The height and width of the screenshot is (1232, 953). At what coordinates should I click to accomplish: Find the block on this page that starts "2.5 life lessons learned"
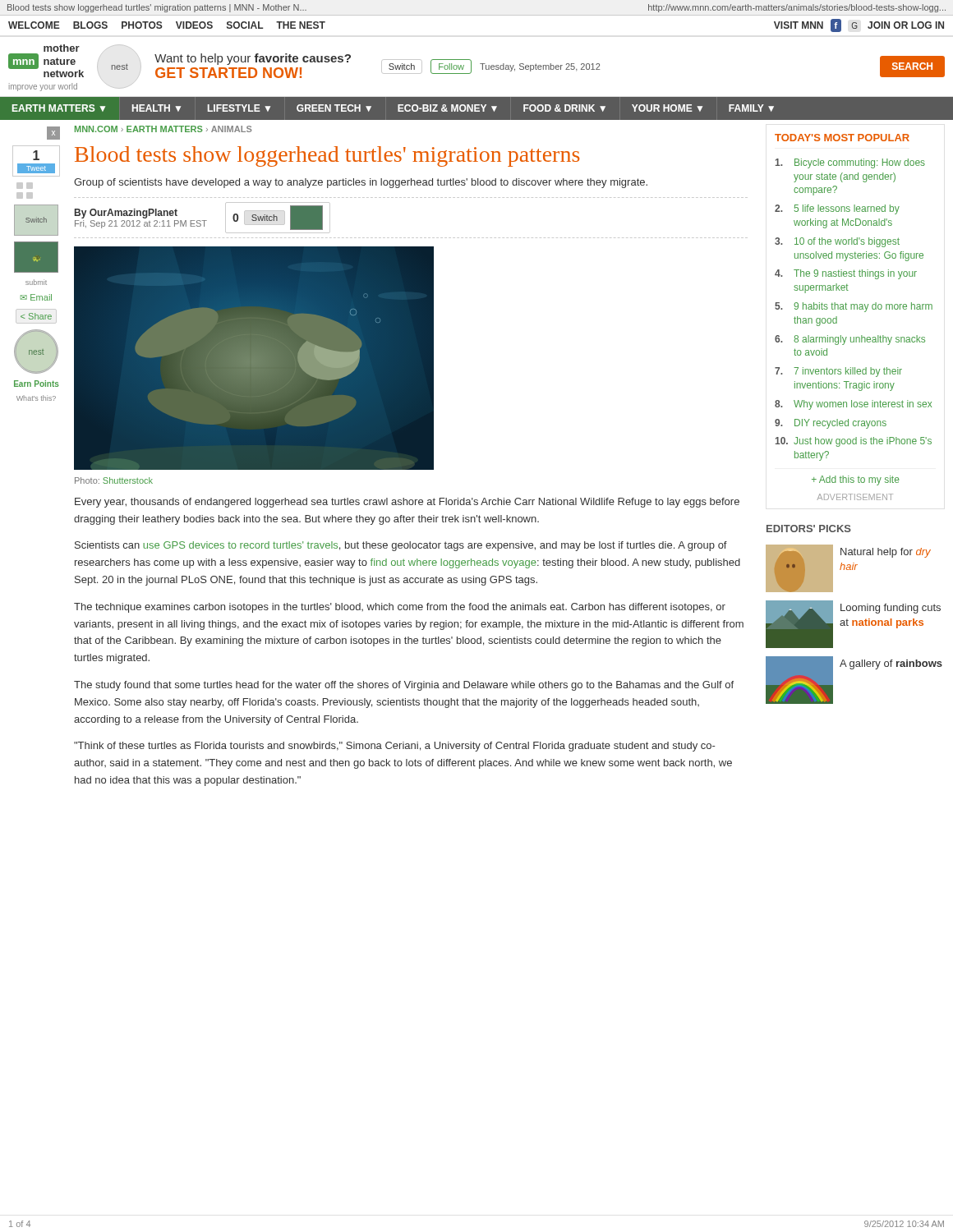(x=855, y=216)
